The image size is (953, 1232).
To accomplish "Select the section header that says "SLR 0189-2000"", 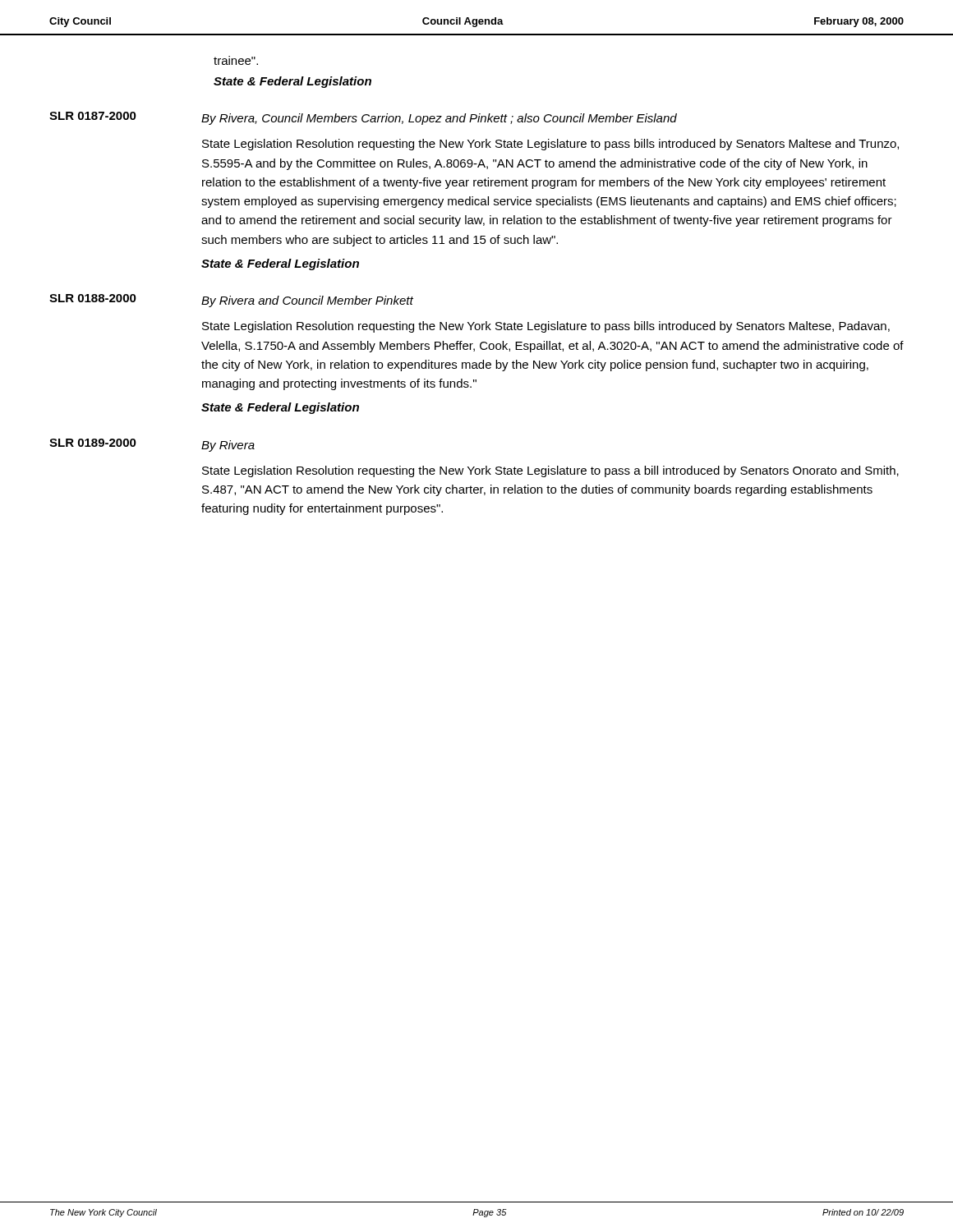I will point(93,442).
